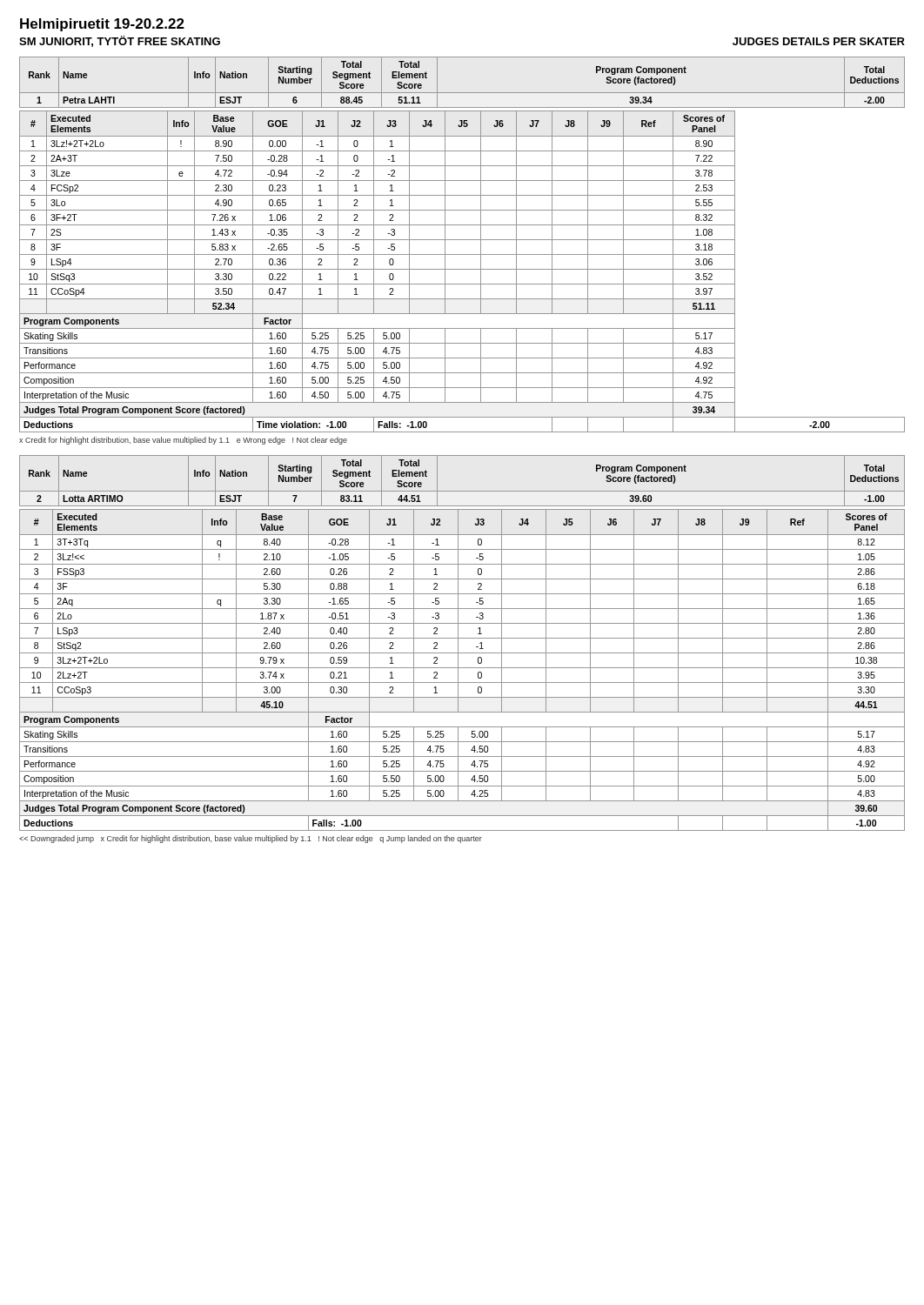
Task: Locate the section header that opens with "SM JUNIORIT, TYTÖT"
Action: [115, 41]
